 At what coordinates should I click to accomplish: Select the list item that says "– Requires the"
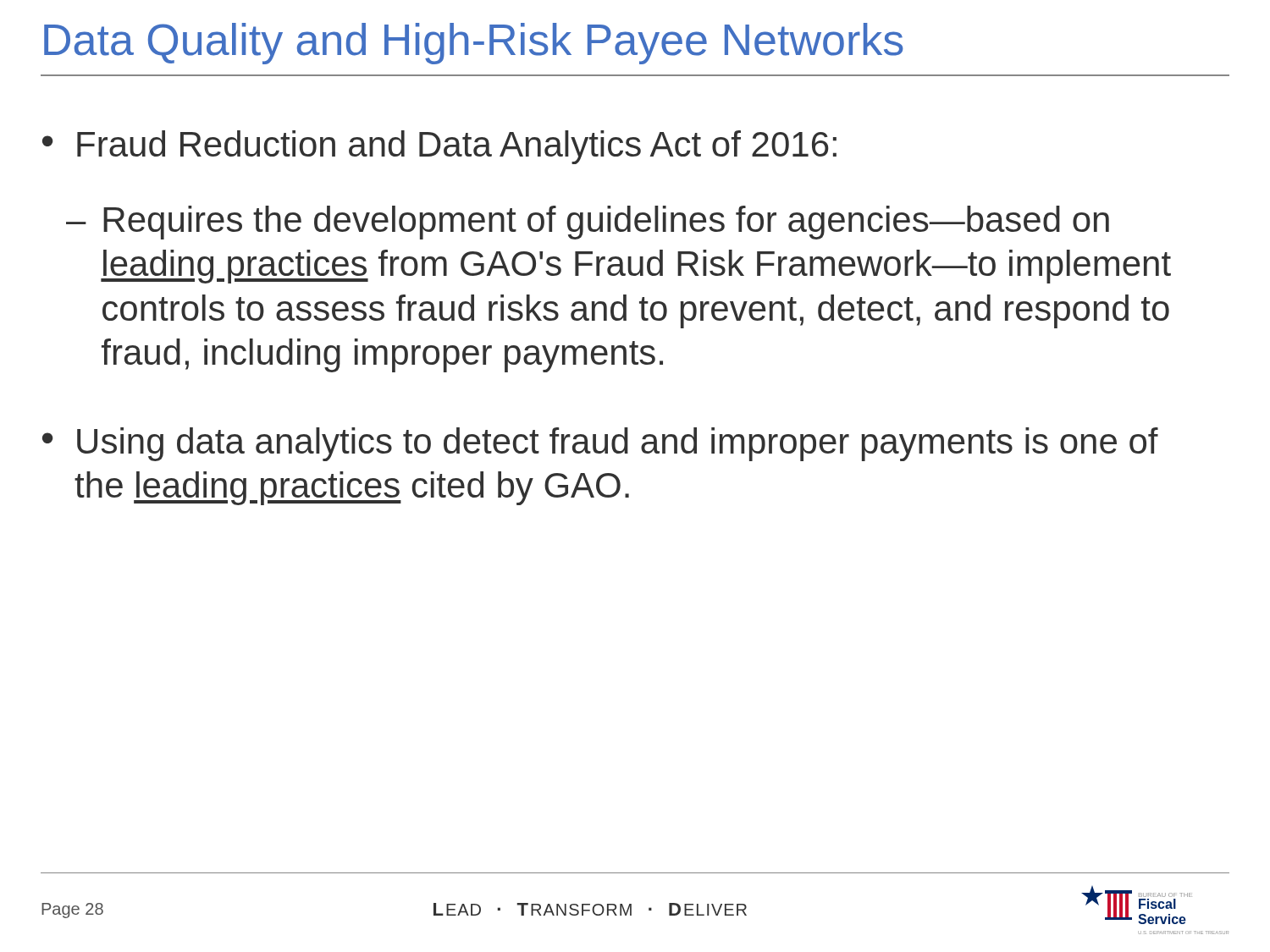[x=634, y=286]
